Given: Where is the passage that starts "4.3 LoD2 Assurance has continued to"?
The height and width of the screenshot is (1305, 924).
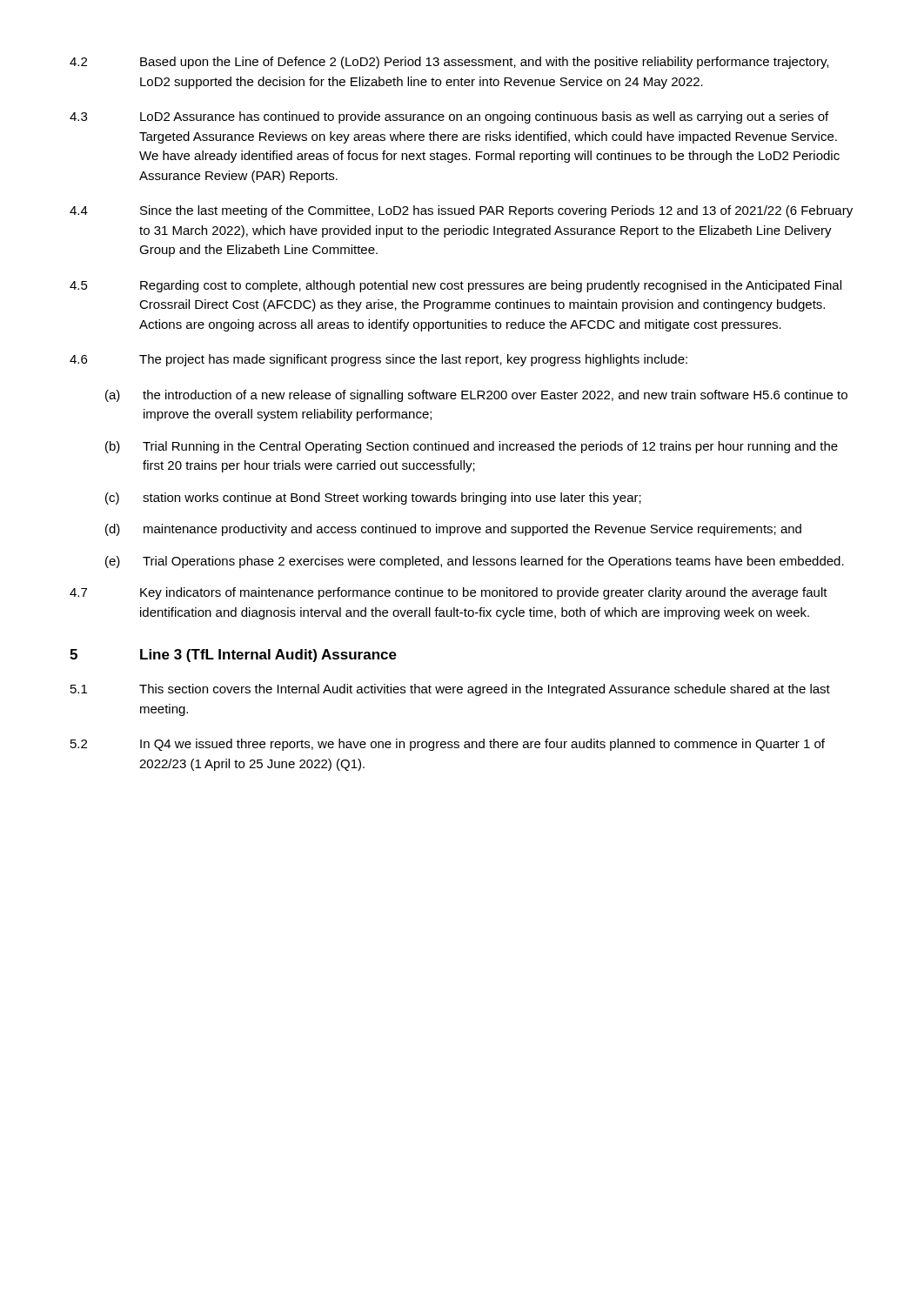Looking at the screenshot, I should coord(462,146).
